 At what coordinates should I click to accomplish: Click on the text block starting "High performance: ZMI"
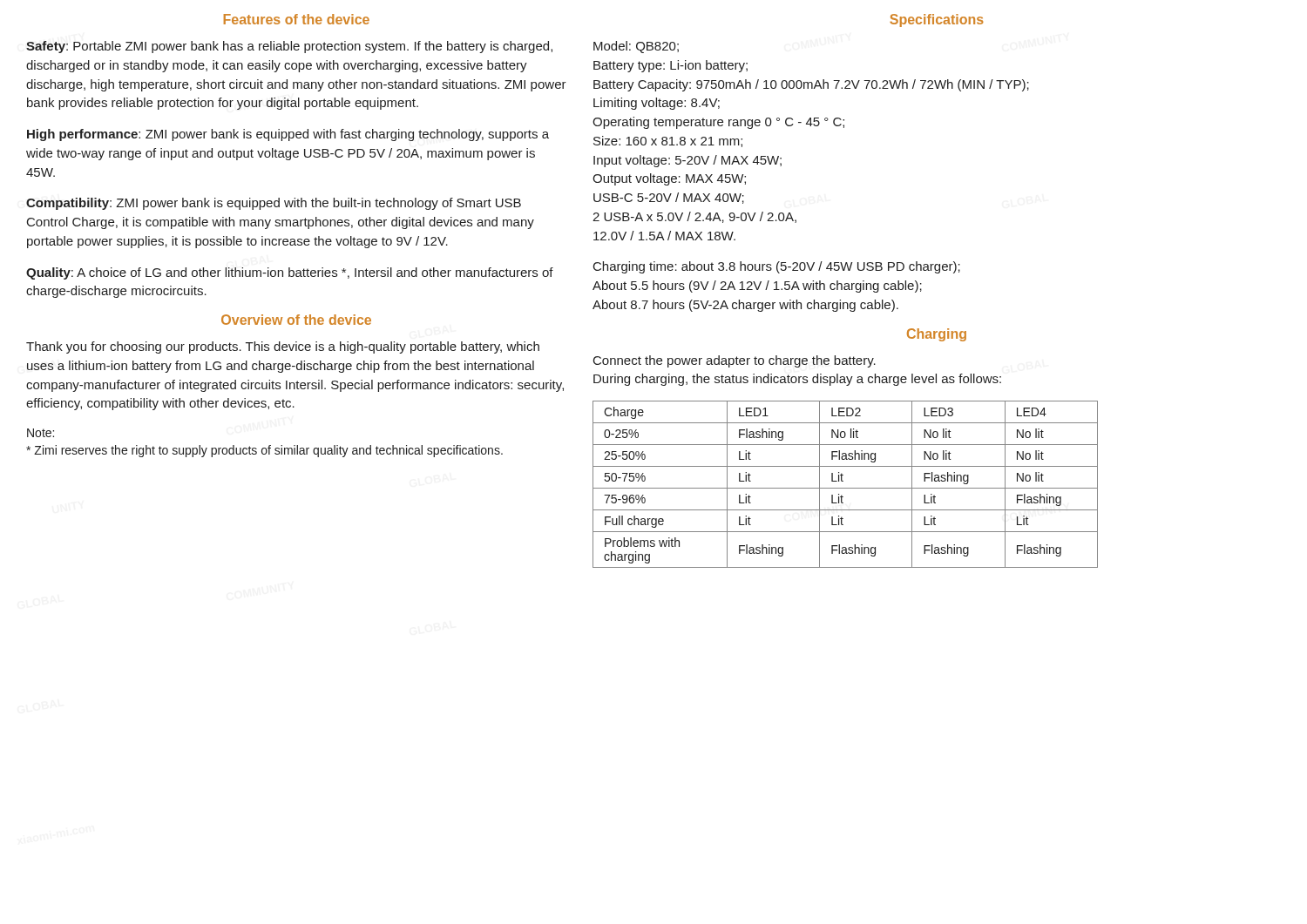point(288,153)
